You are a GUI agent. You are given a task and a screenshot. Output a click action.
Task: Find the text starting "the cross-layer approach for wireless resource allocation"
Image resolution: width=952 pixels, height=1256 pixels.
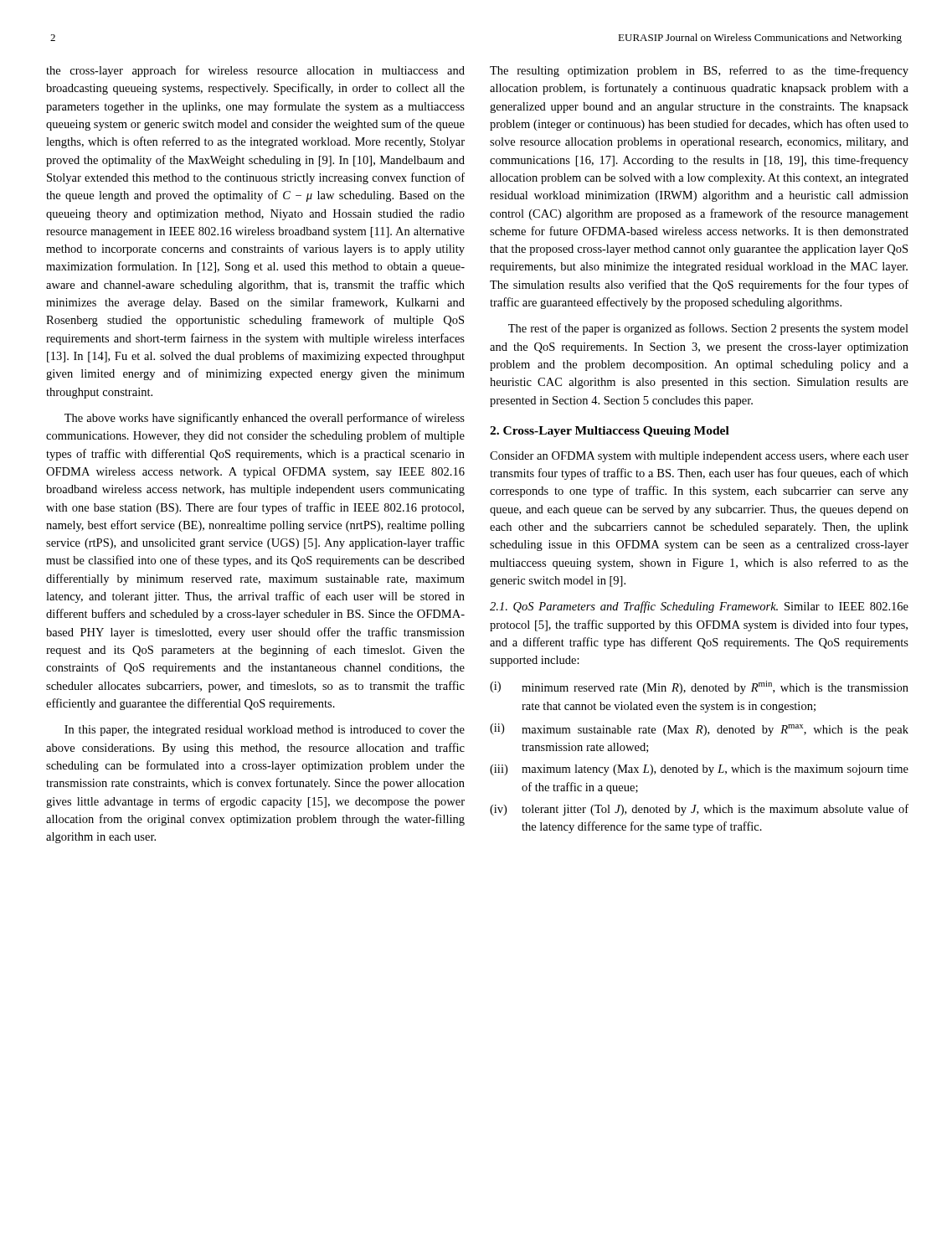pos(255,454)
